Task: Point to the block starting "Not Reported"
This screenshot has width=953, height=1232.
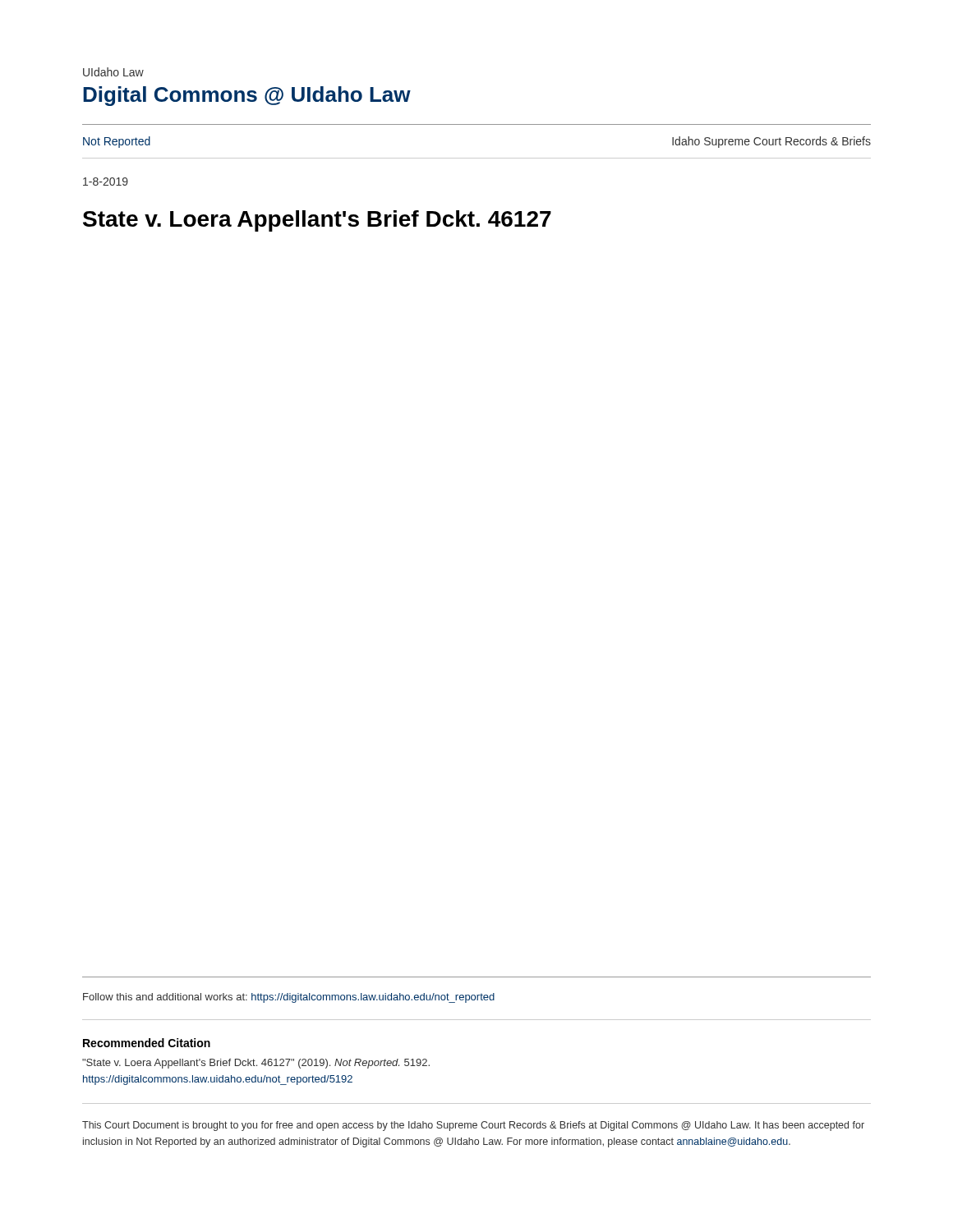Action: (116, 141)
